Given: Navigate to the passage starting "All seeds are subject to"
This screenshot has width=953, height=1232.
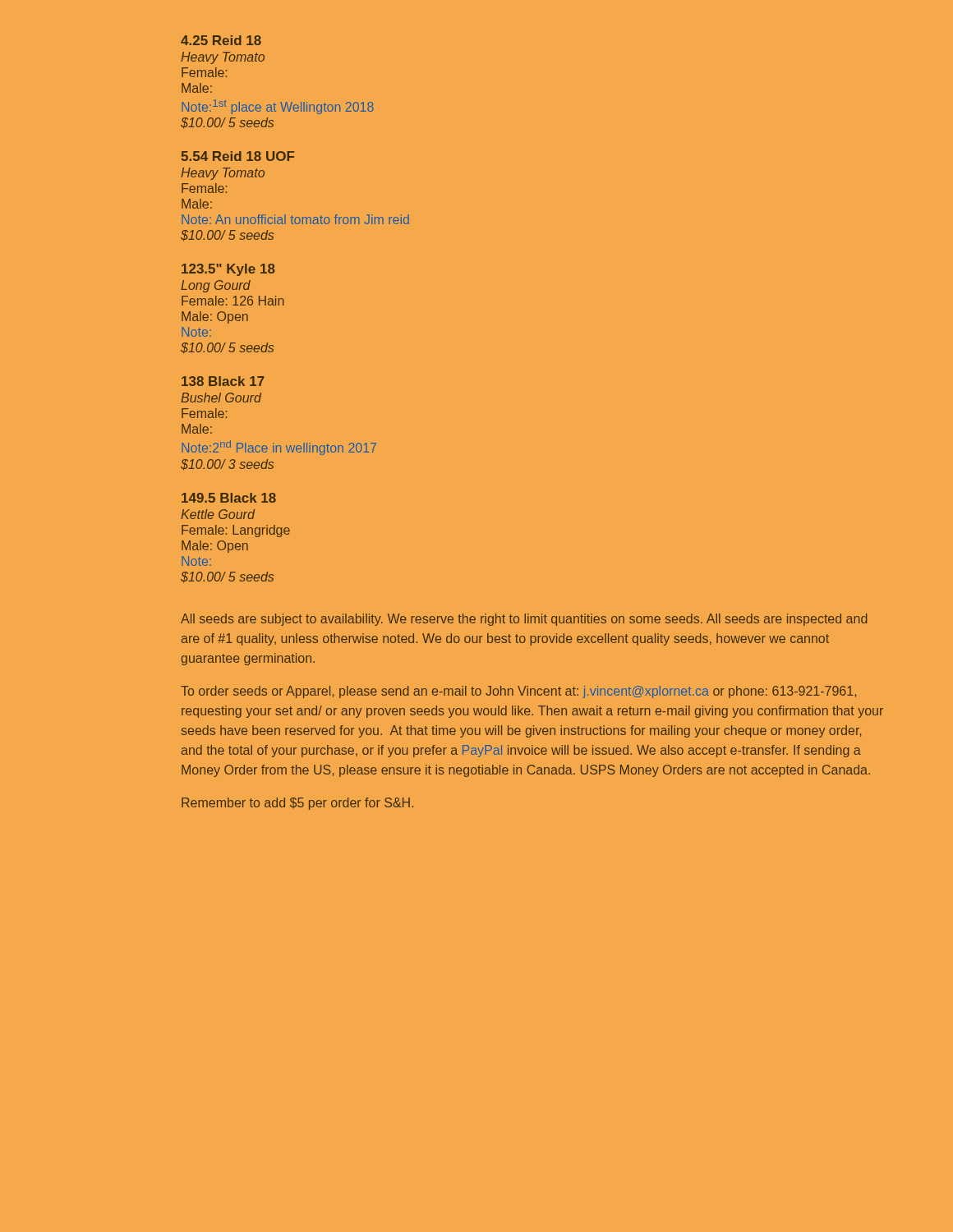Looking at the screenshot, I should pyautogui.click(x=524, y=638).
